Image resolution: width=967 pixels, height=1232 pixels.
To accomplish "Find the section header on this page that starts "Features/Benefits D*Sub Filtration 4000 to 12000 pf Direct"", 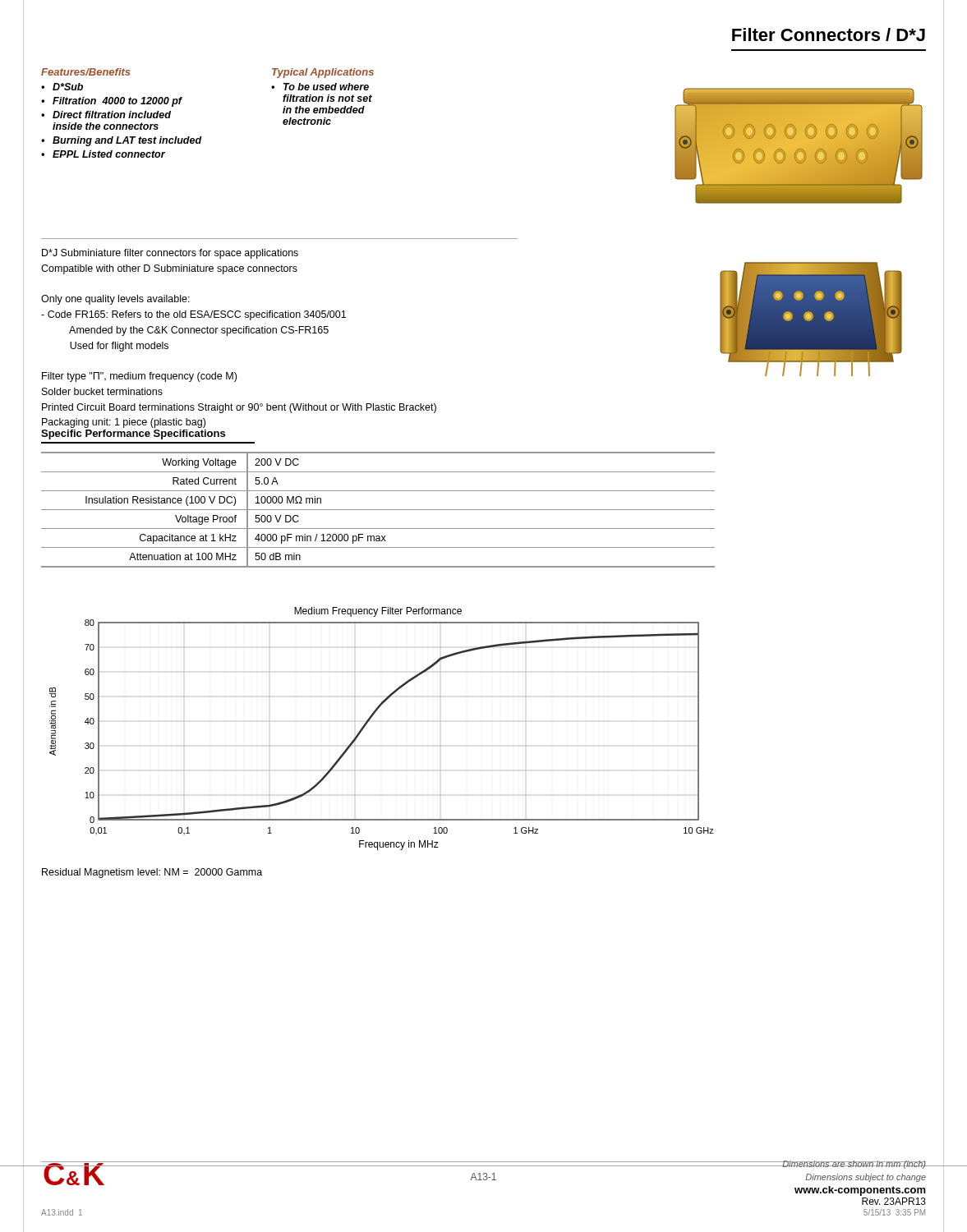I will click(x=181, y=113).
